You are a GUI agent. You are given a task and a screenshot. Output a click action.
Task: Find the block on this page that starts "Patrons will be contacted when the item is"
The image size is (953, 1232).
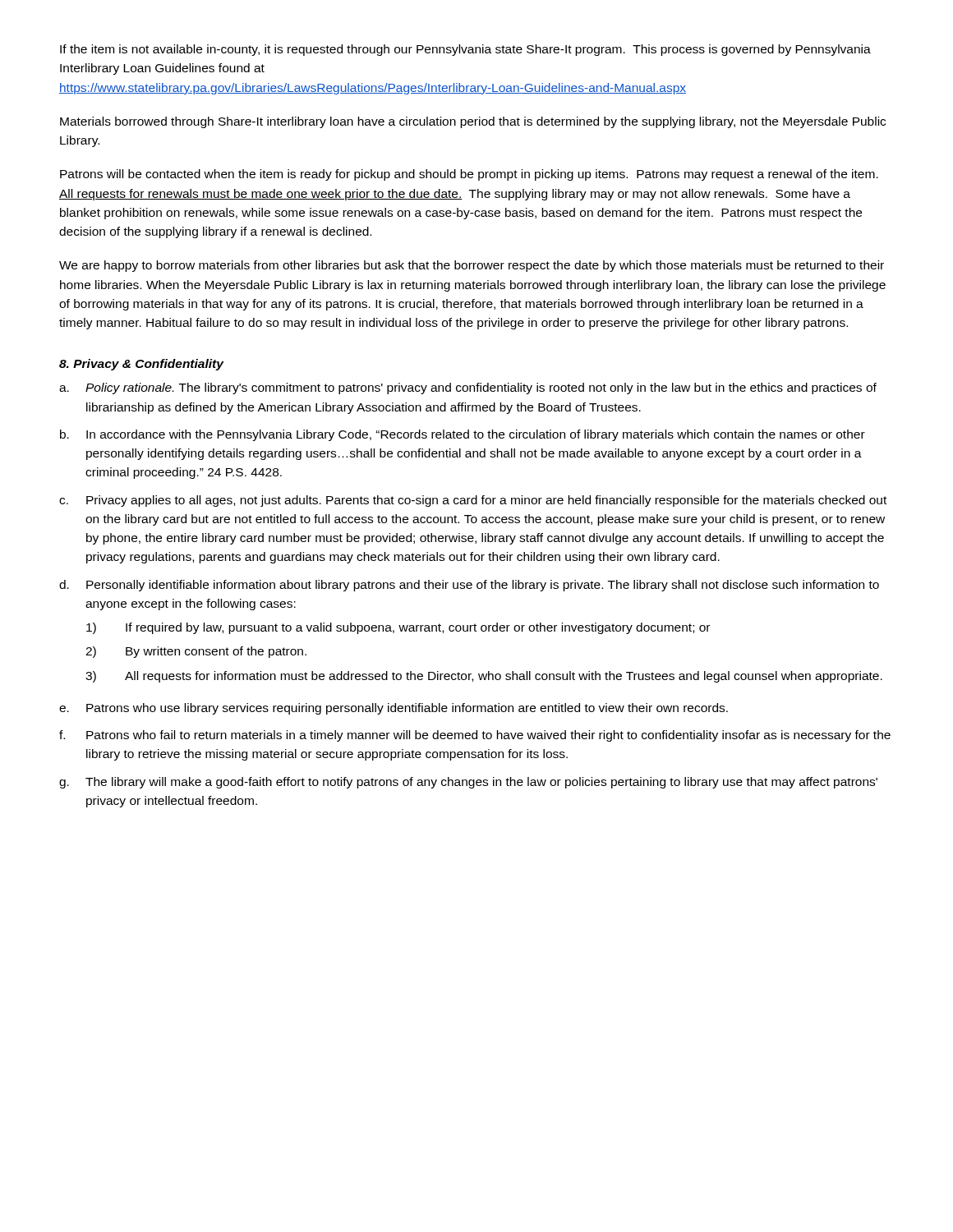click(471, 203)
